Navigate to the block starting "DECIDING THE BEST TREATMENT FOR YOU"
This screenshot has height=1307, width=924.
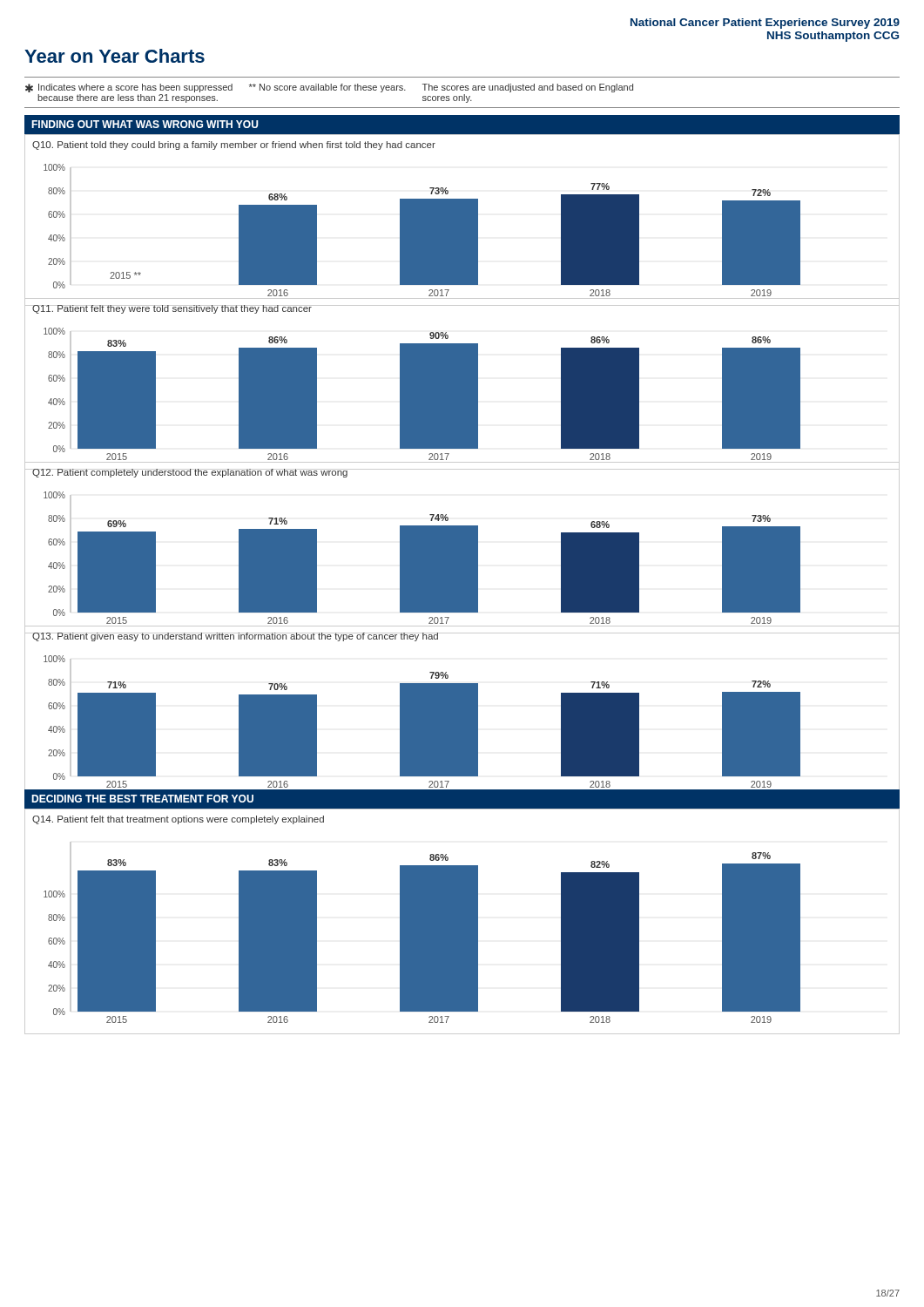(x=143, y=799)
